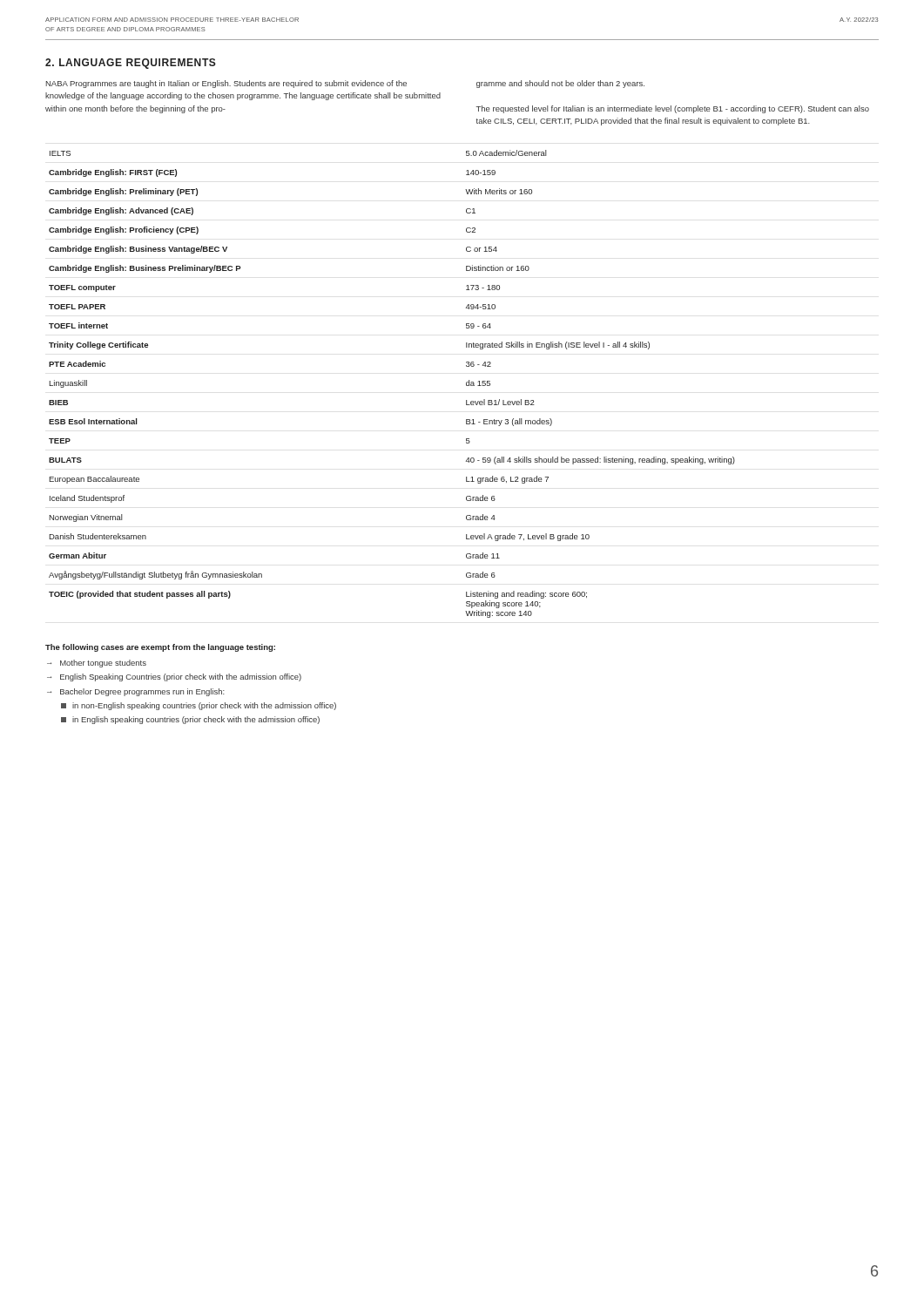Select the text block starting "→ Bachelor Degree programmes run in English:"
This screenshot has height=1307, width=924.
pos(135,691)
